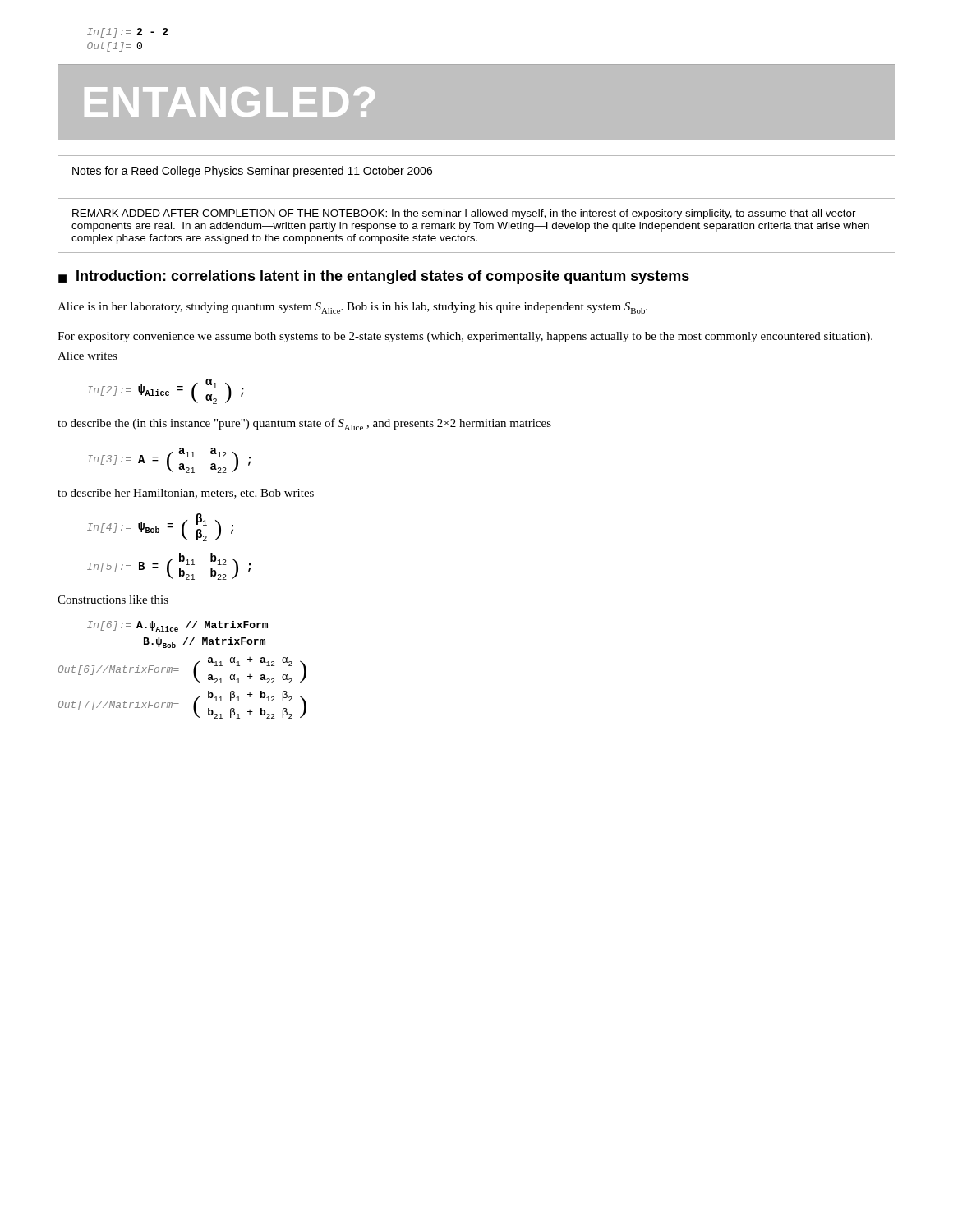Viewport: 953px width, 1232px height.
Task: Select the text block with the text "to describe the (in this instance "pure") quantum"
Action: (x=304, y=425)
